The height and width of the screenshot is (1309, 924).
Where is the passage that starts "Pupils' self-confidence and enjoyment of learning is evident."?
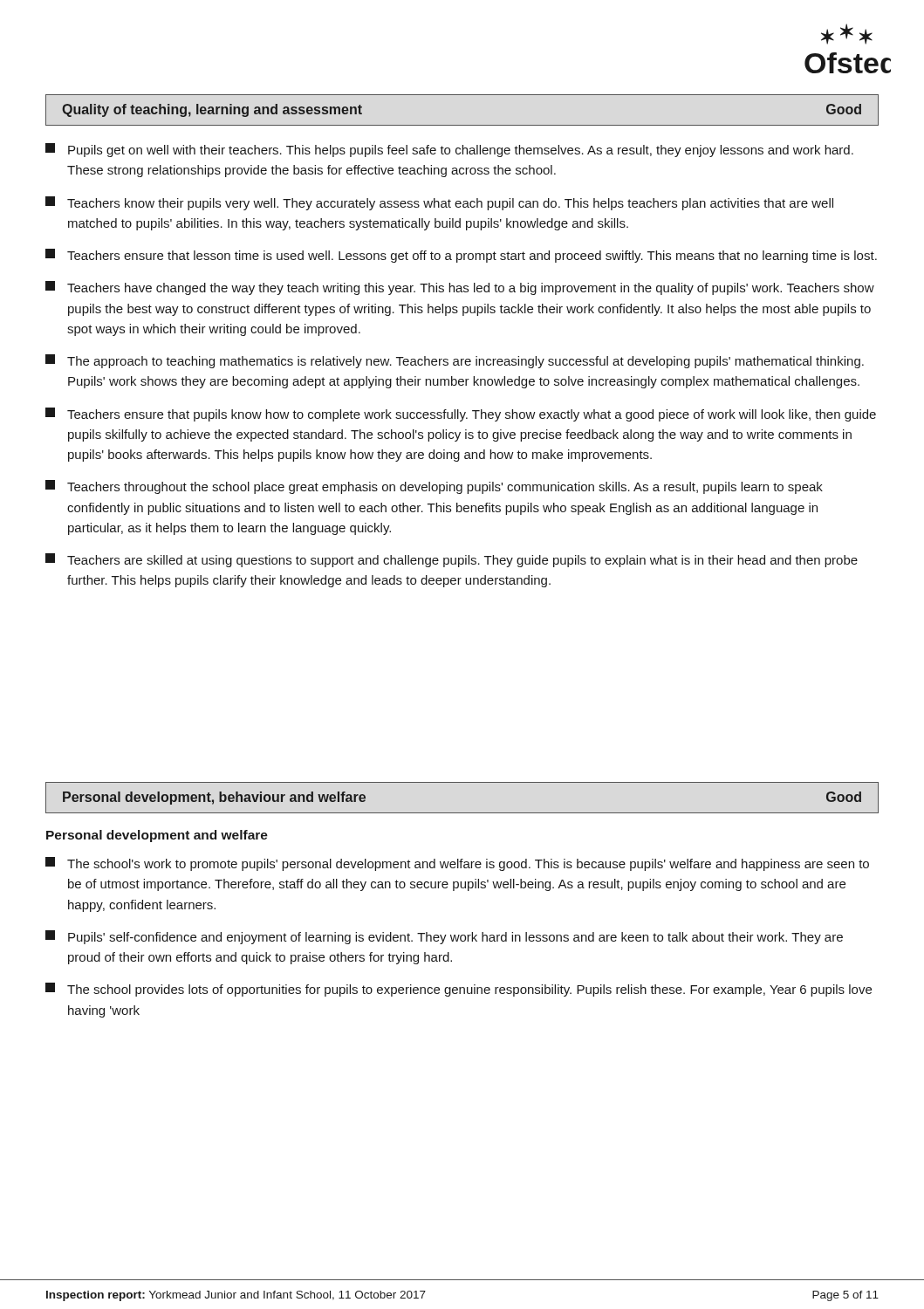tap(462, 947)
